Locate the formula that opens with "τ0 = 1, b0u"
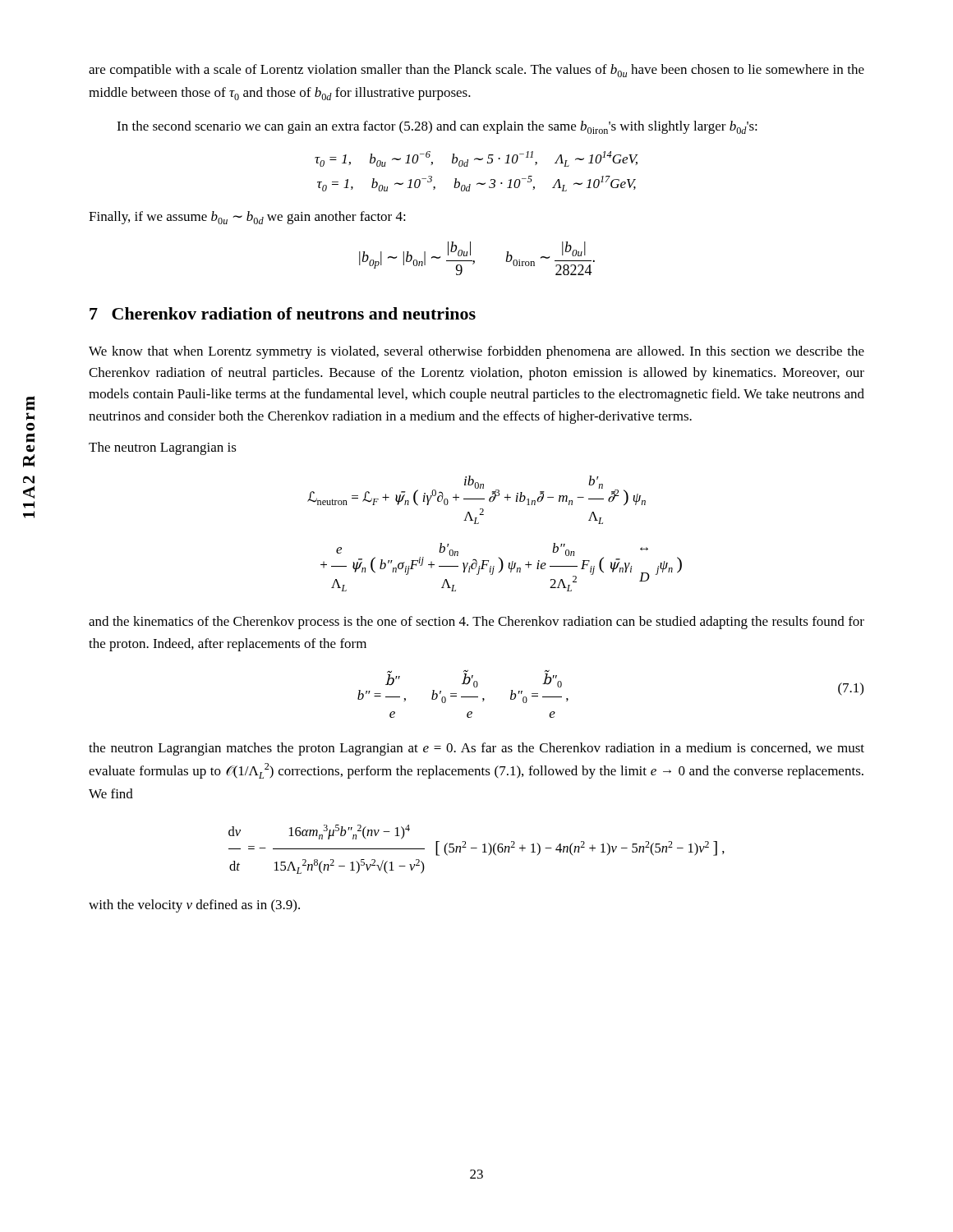The height and width of the screenshot is (1232, 953). point(476,172)
